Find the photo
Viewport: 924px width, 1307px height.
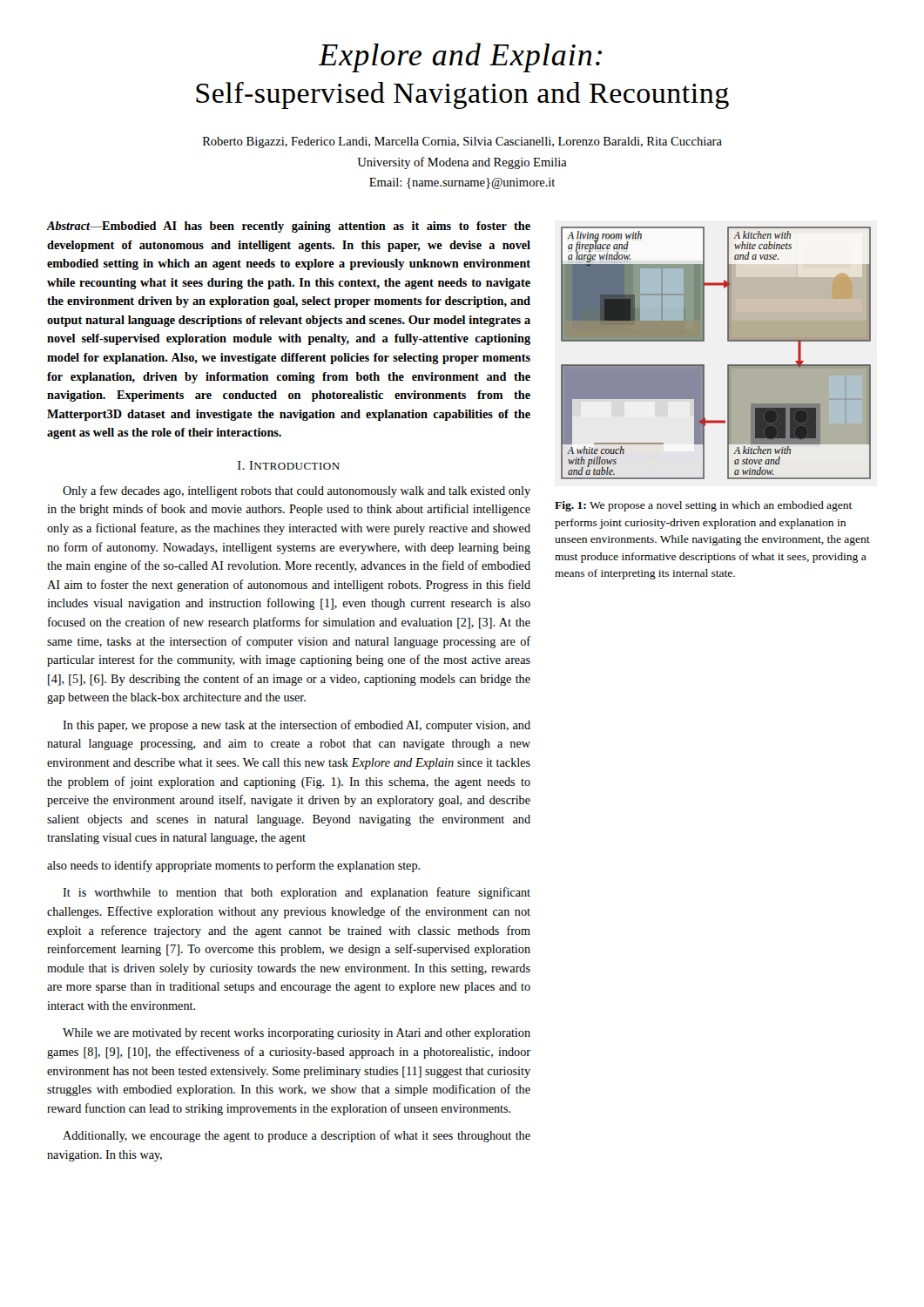716,355
